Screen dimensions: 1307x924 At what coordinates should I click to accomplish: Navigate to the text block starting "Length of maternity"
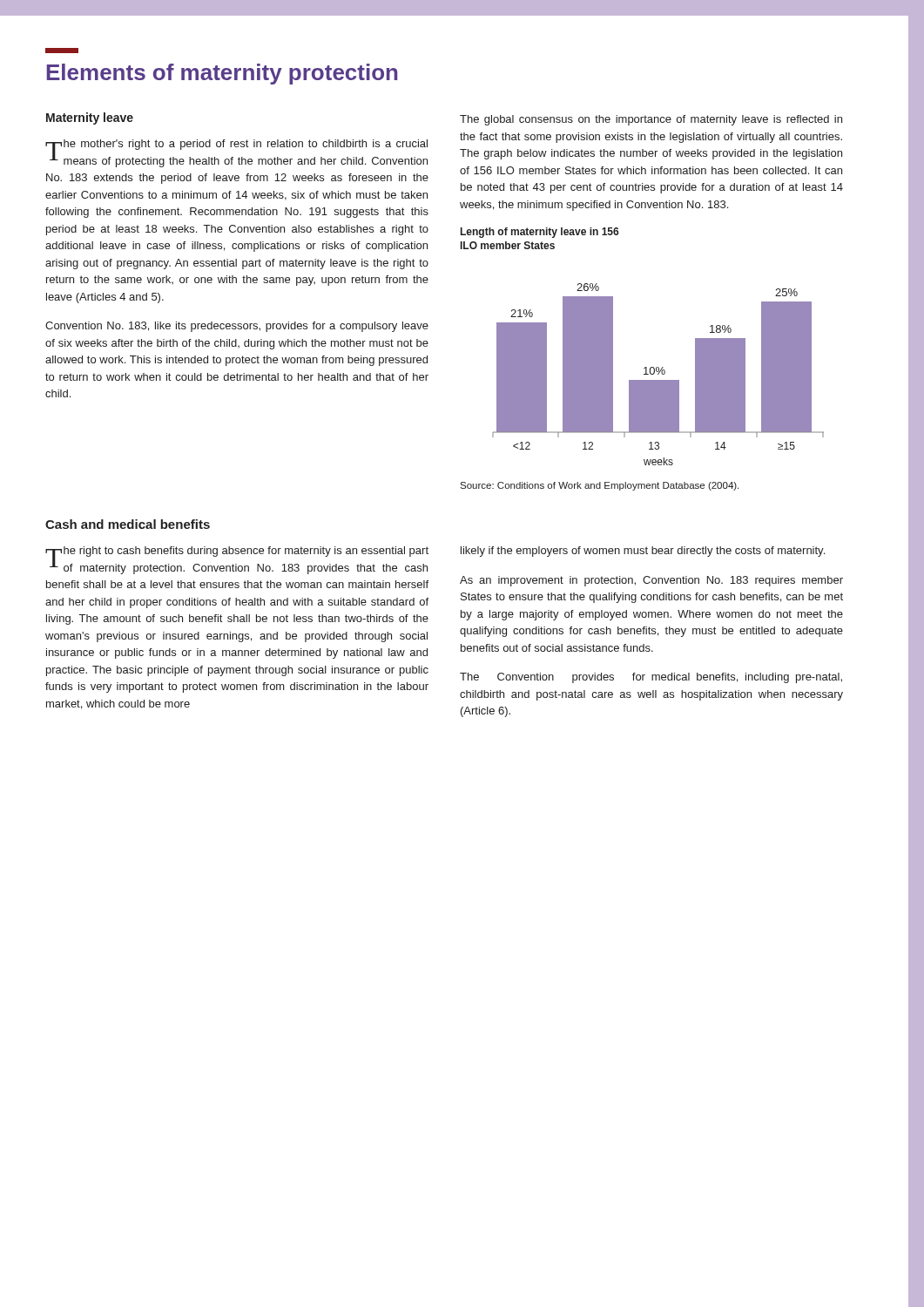click(x=540, y=233)
